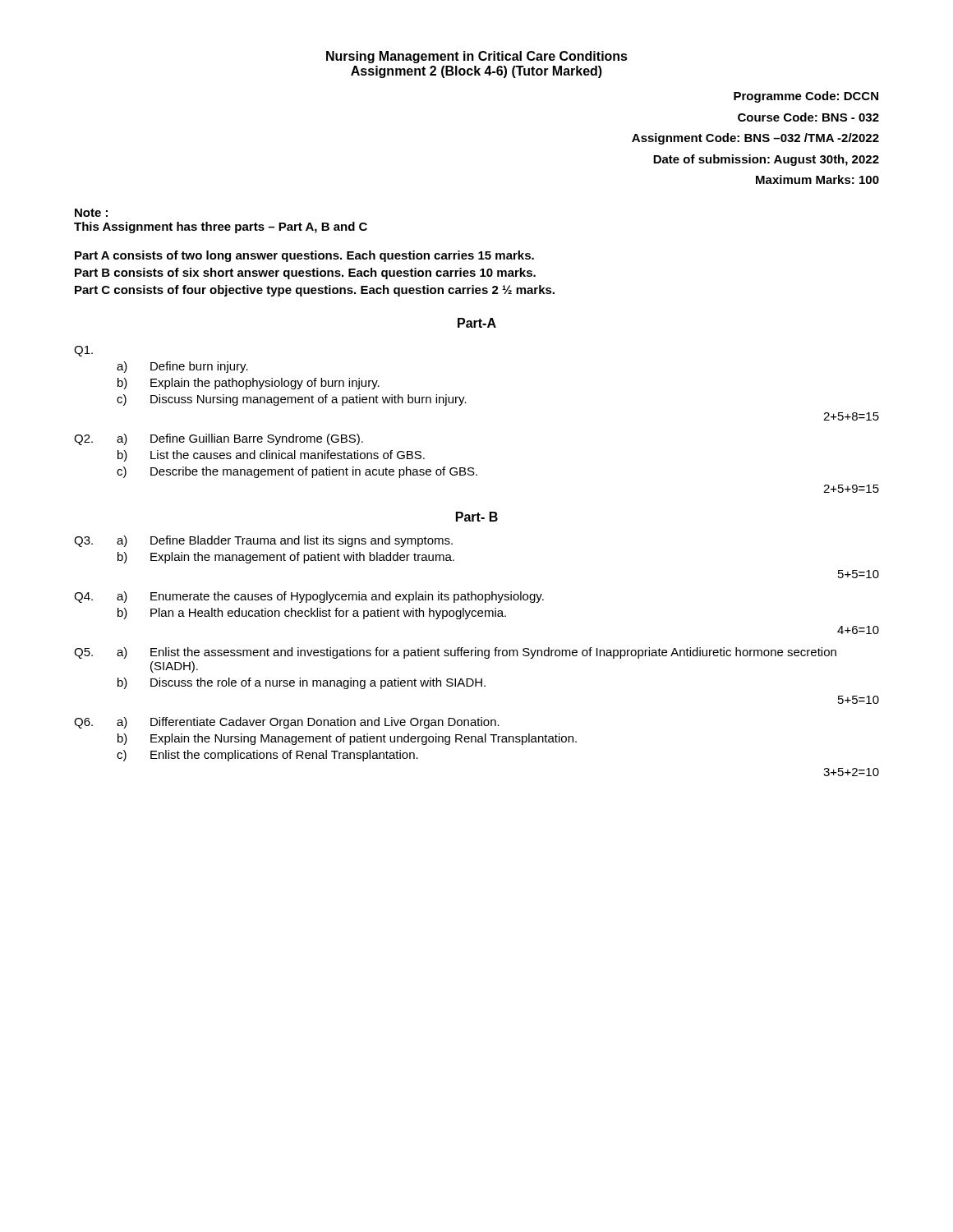Click on the element starting "Part A consists of two long"

476,272
